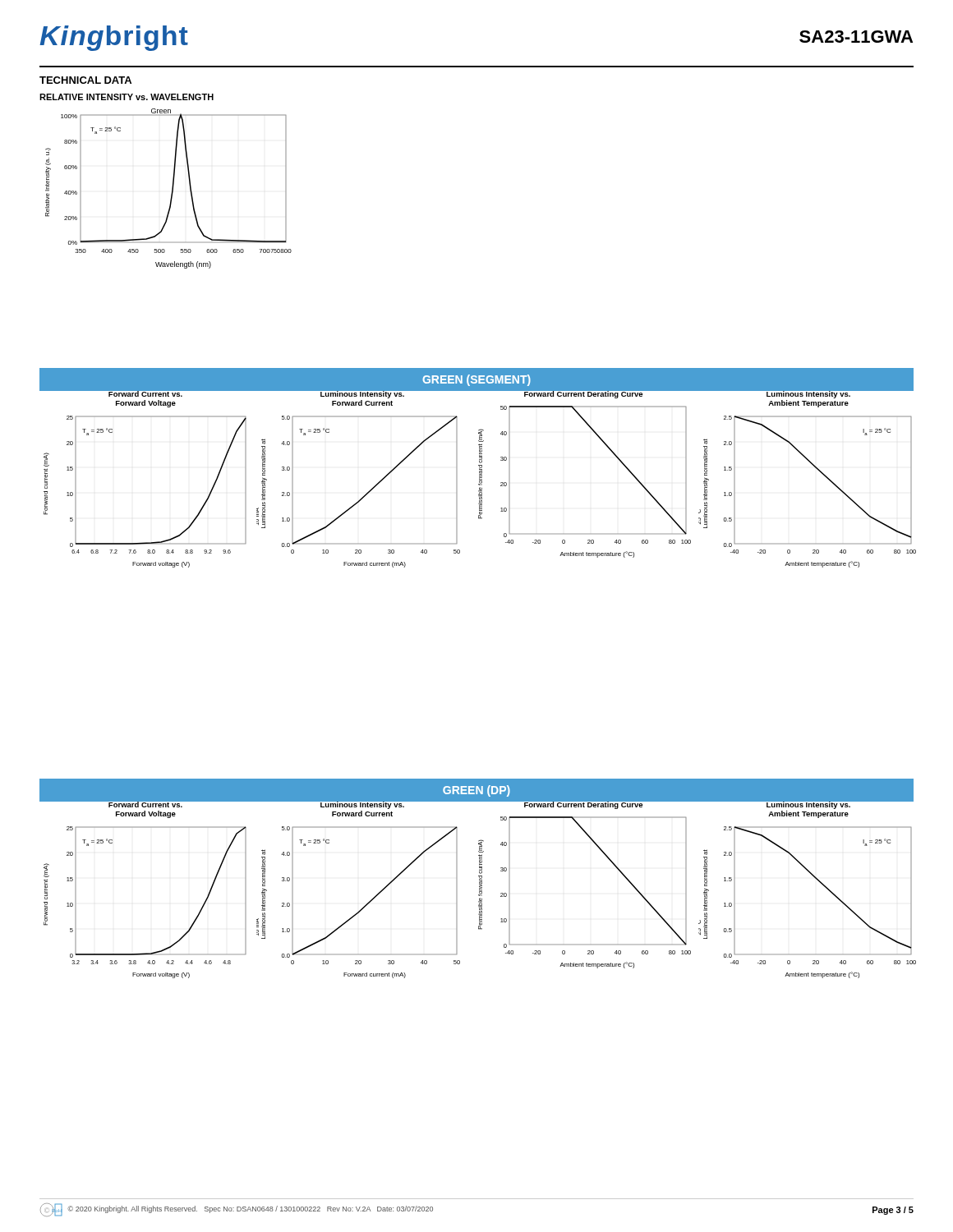Find the logo

click(x=114, y=36)
